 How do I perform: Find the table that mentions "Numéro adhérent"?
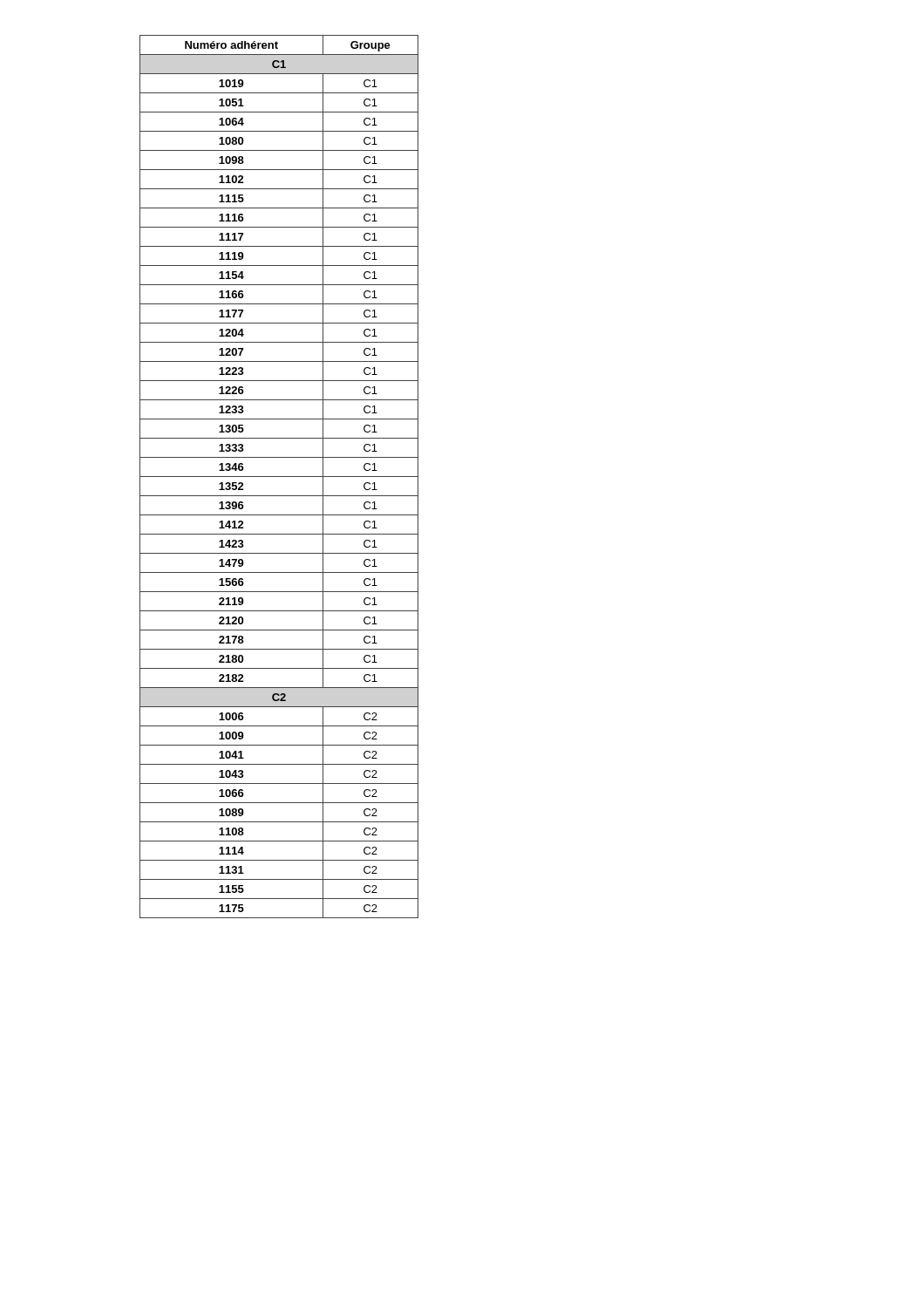pyautogui.click(x=279, y=477)
